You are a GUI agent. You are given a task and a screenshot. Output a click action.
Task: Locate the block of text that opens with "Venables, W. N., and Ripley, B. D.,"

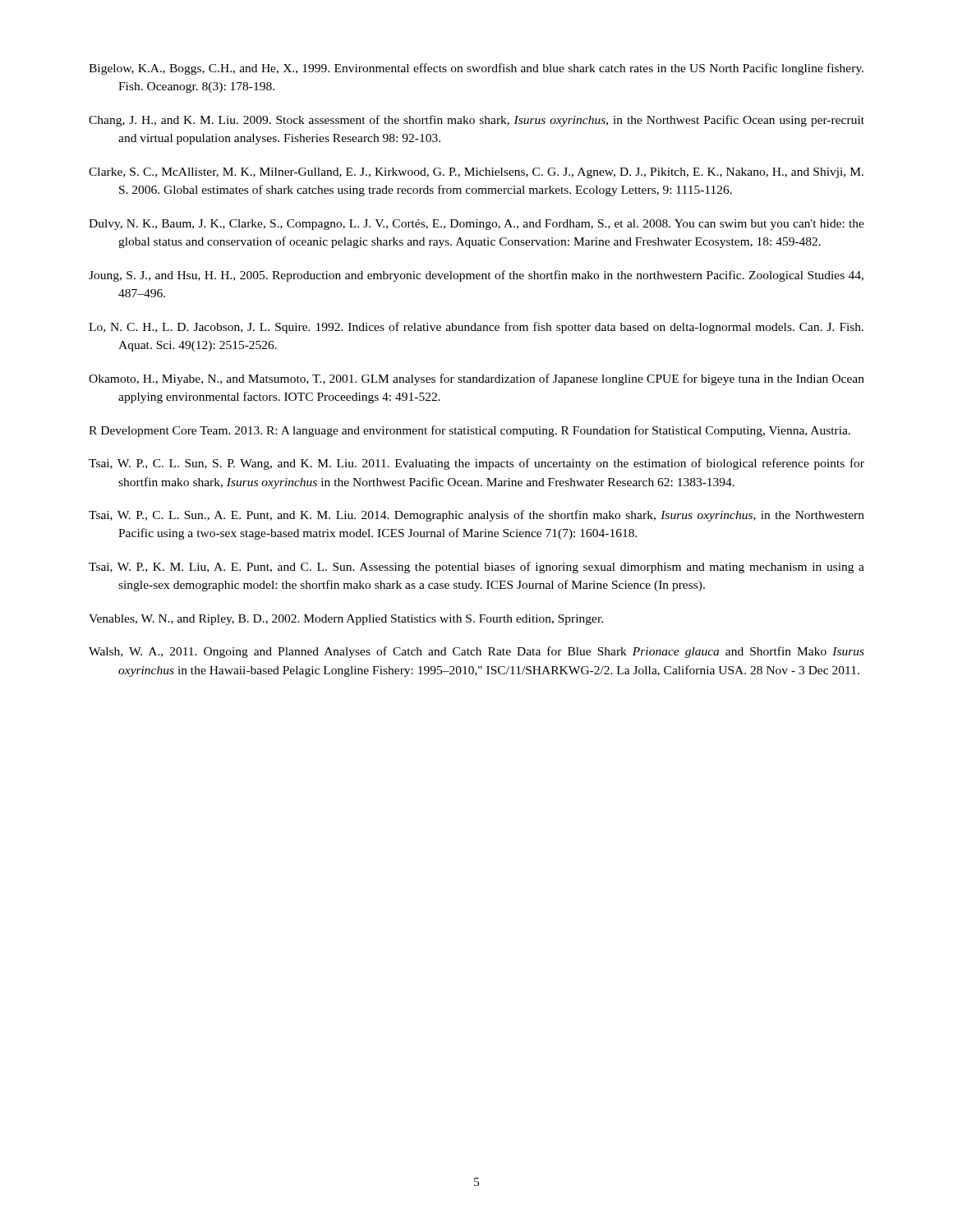346,618
